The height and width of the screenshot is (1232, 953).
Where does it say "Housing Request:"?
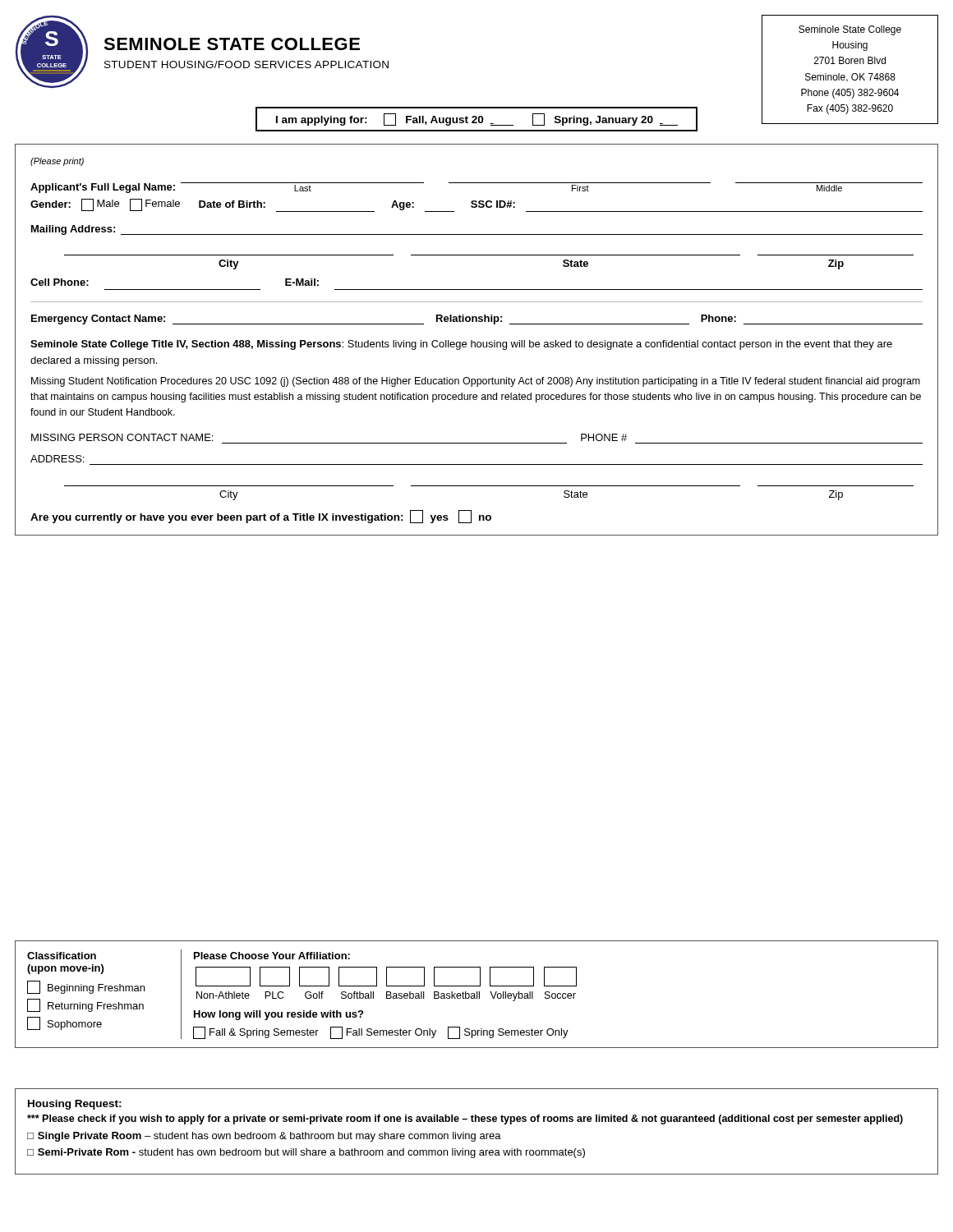click(x=75, y=1104)
